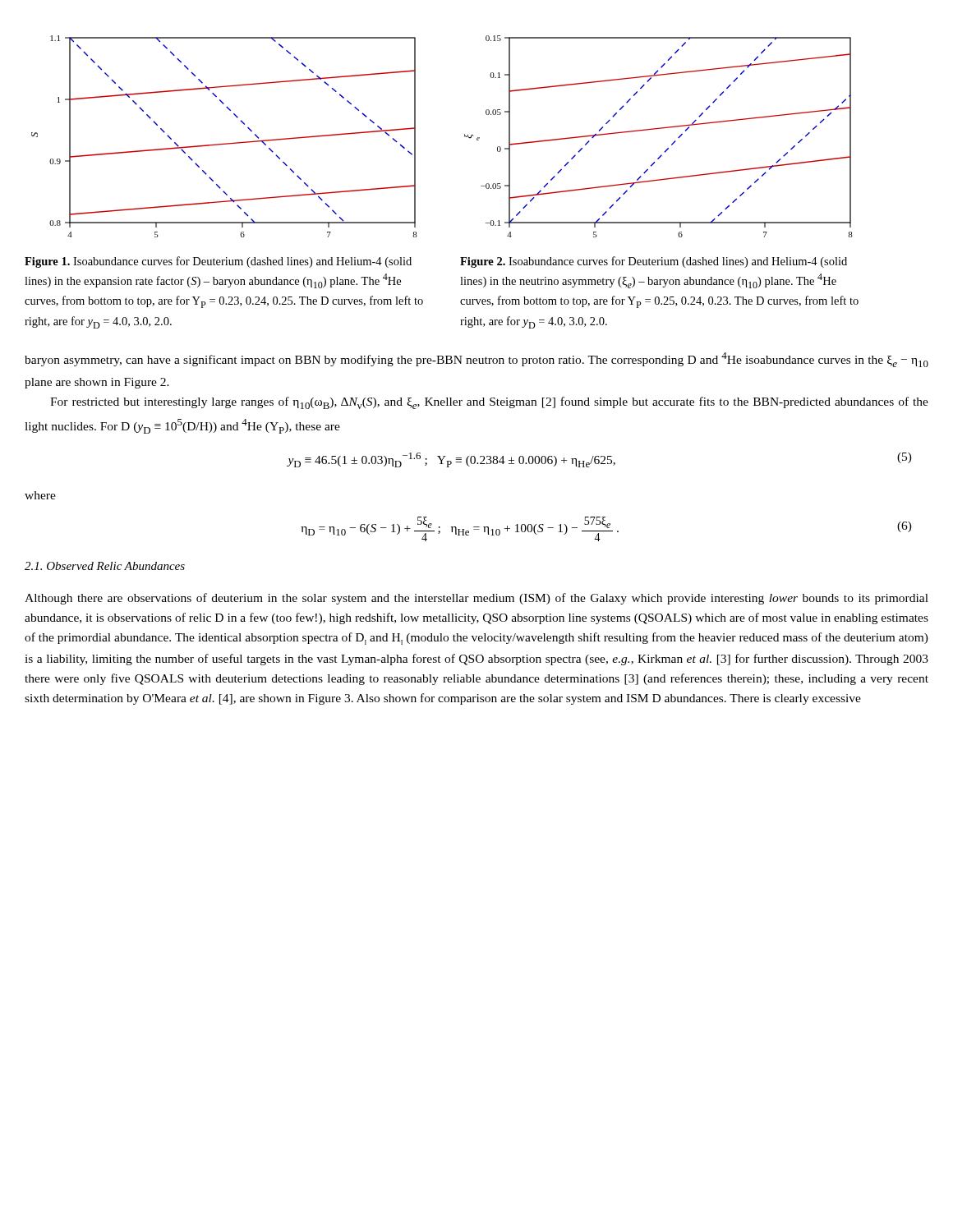This screenshot has height=1232, width=953.
Task: Navigate to the passage starting "Figure 2. Isoabundance curves"
Action: [x=659, y=293]
